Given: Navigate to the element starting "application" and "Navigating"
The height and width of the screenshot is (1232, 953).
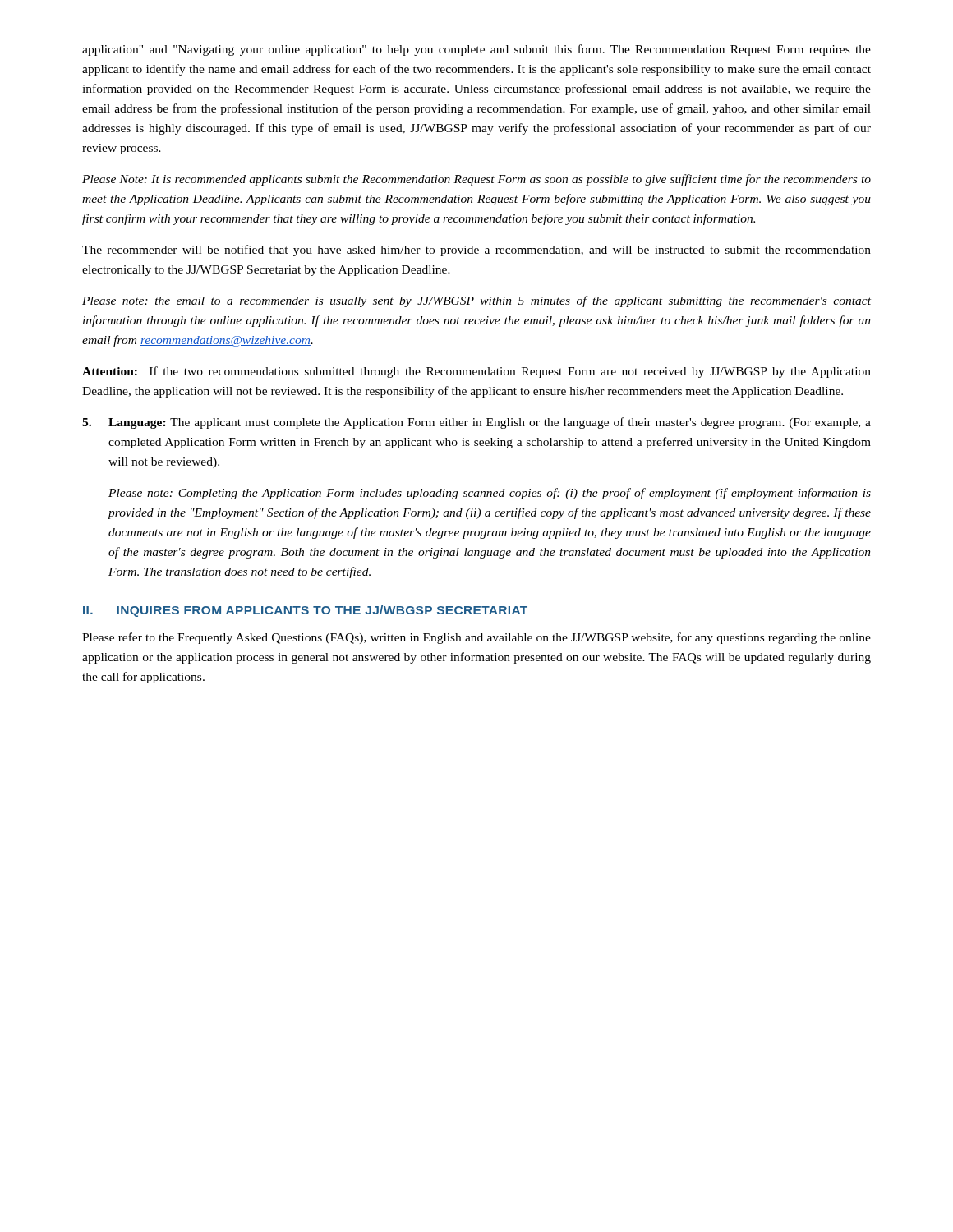Looking at the screenshot, I should 476,98.
